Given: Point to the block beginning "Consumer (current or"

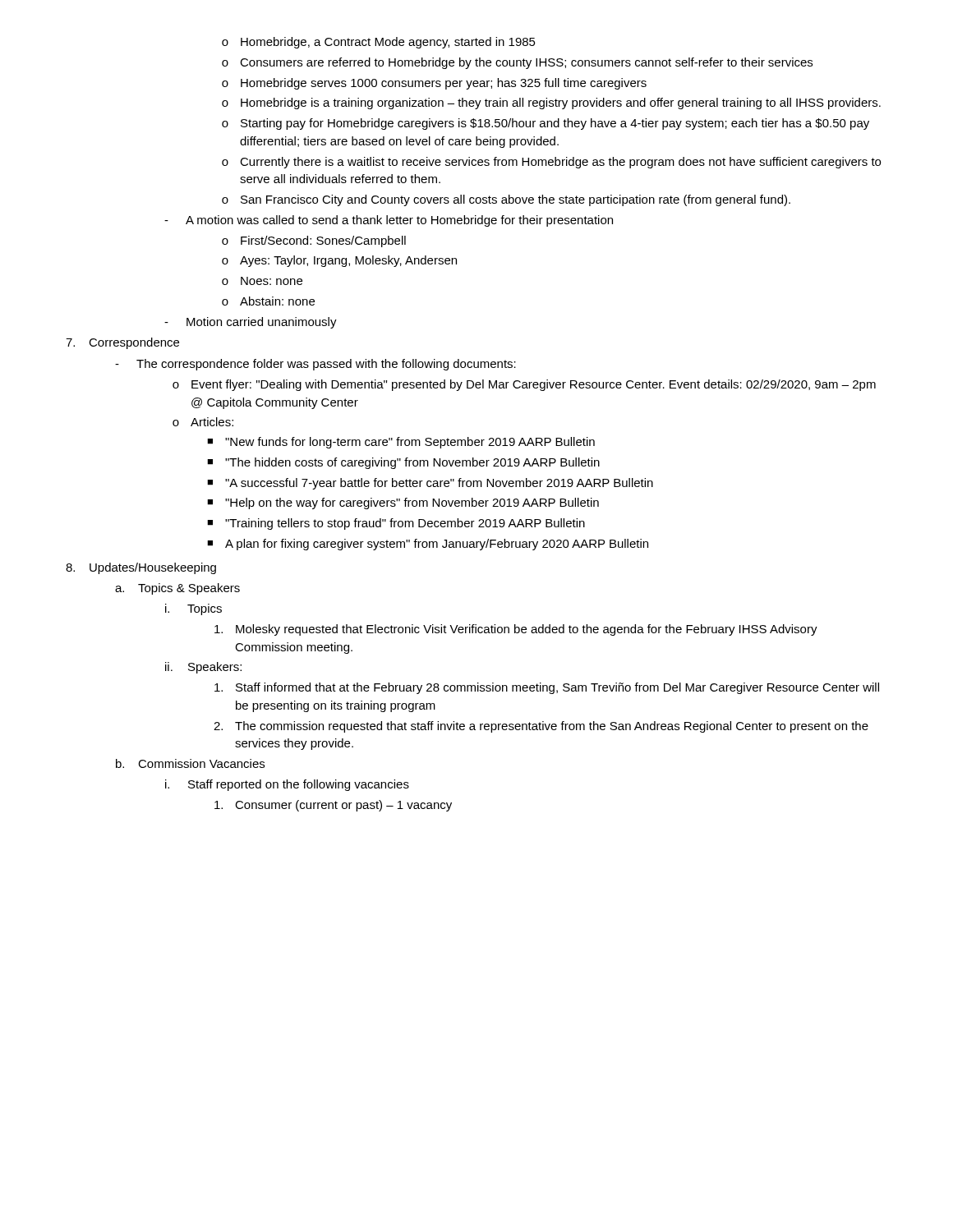Looking at the screenshot, I should 333,806.
